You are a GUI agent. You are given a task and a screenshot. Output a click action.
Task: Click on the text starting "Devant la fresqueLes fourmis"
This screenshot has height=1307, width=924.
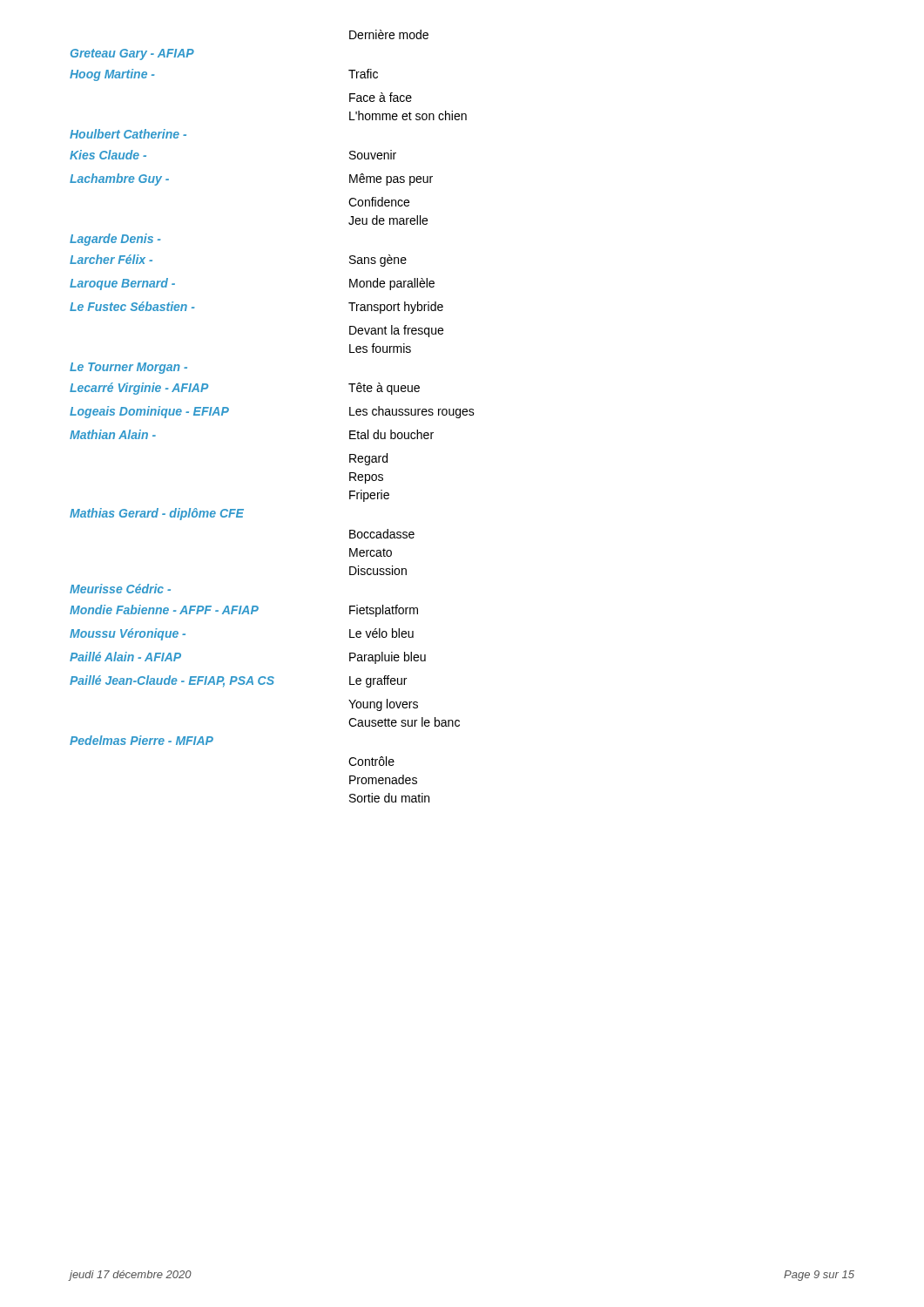click(x=396, y=339)
